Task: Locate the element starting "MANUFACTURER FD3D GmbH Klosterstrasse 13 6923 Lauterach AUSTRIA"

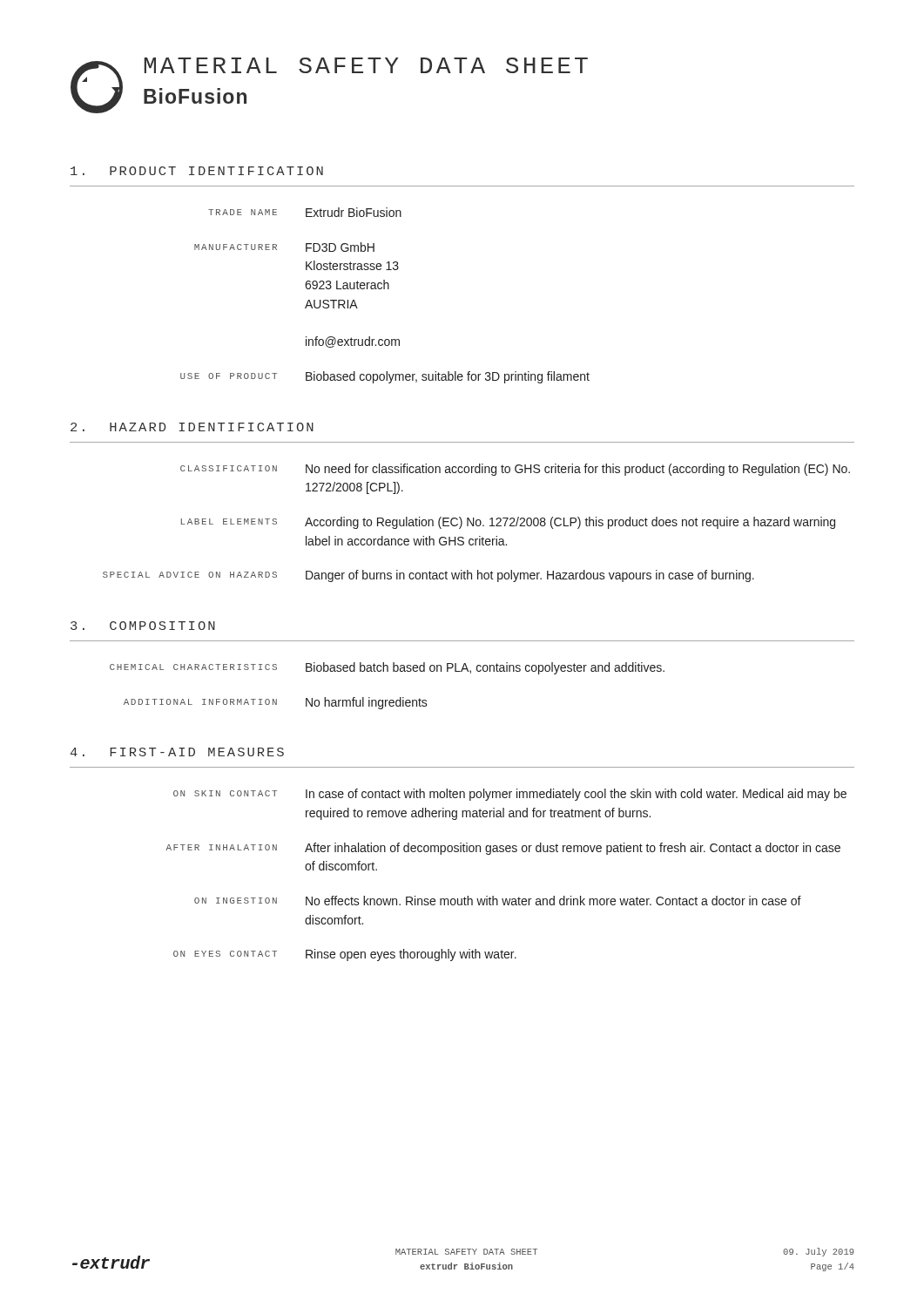Action: click(231, 247)
